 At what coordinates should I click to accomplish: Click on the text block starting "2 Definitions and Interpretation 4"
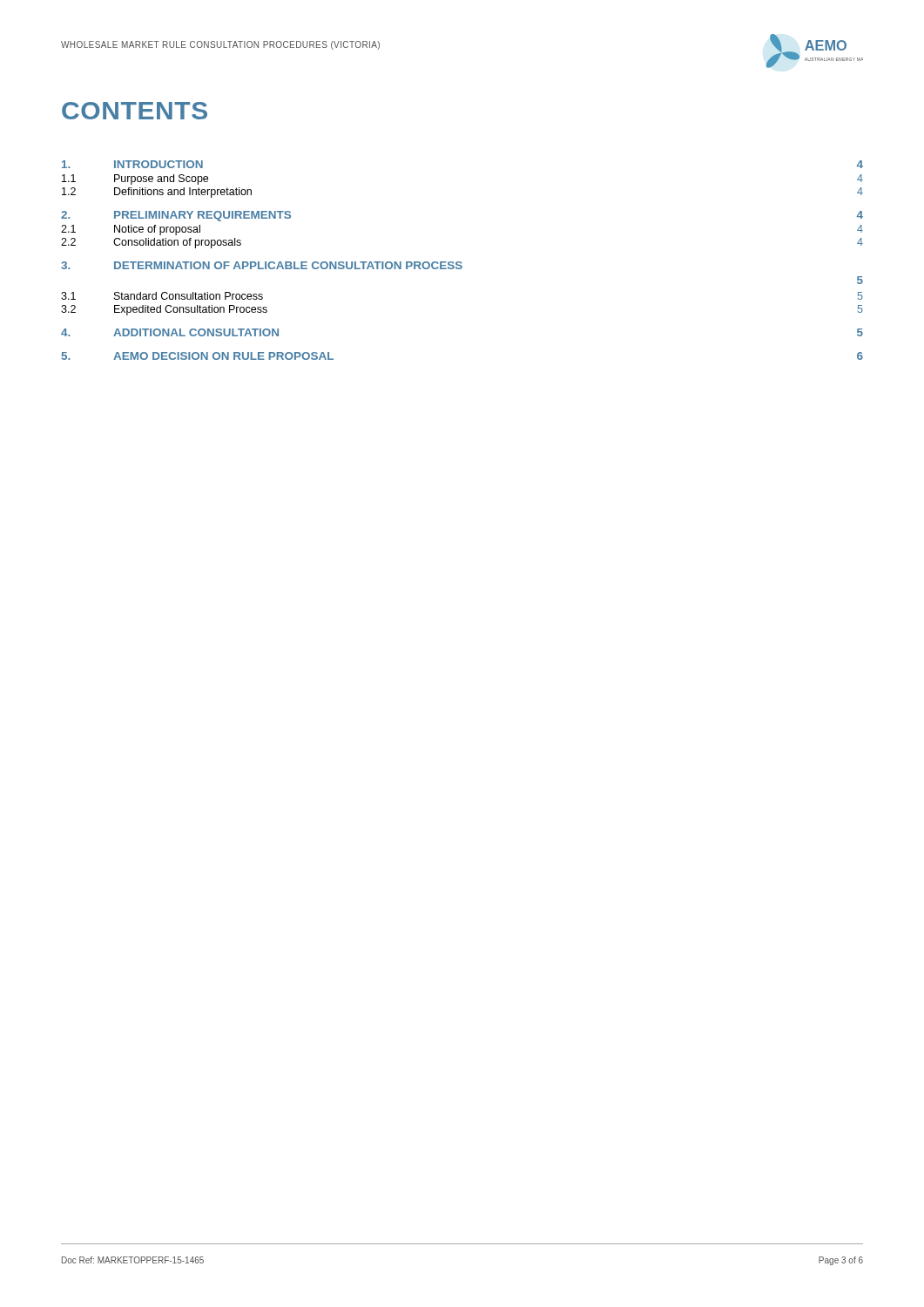pyautogui.click(x=181, y=192)
